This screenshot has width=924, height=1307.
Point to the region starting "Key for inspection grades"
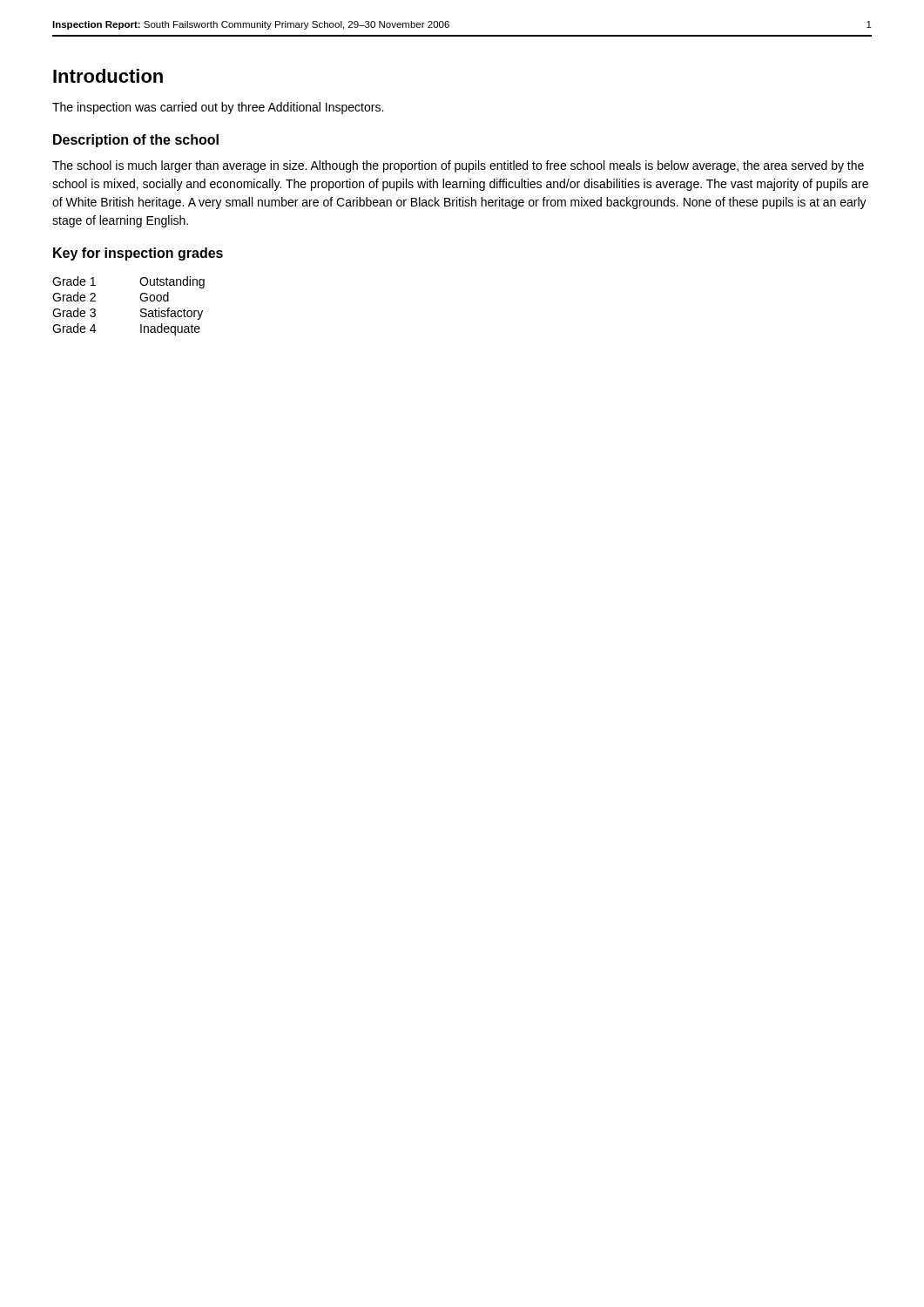tap(138, 254)
